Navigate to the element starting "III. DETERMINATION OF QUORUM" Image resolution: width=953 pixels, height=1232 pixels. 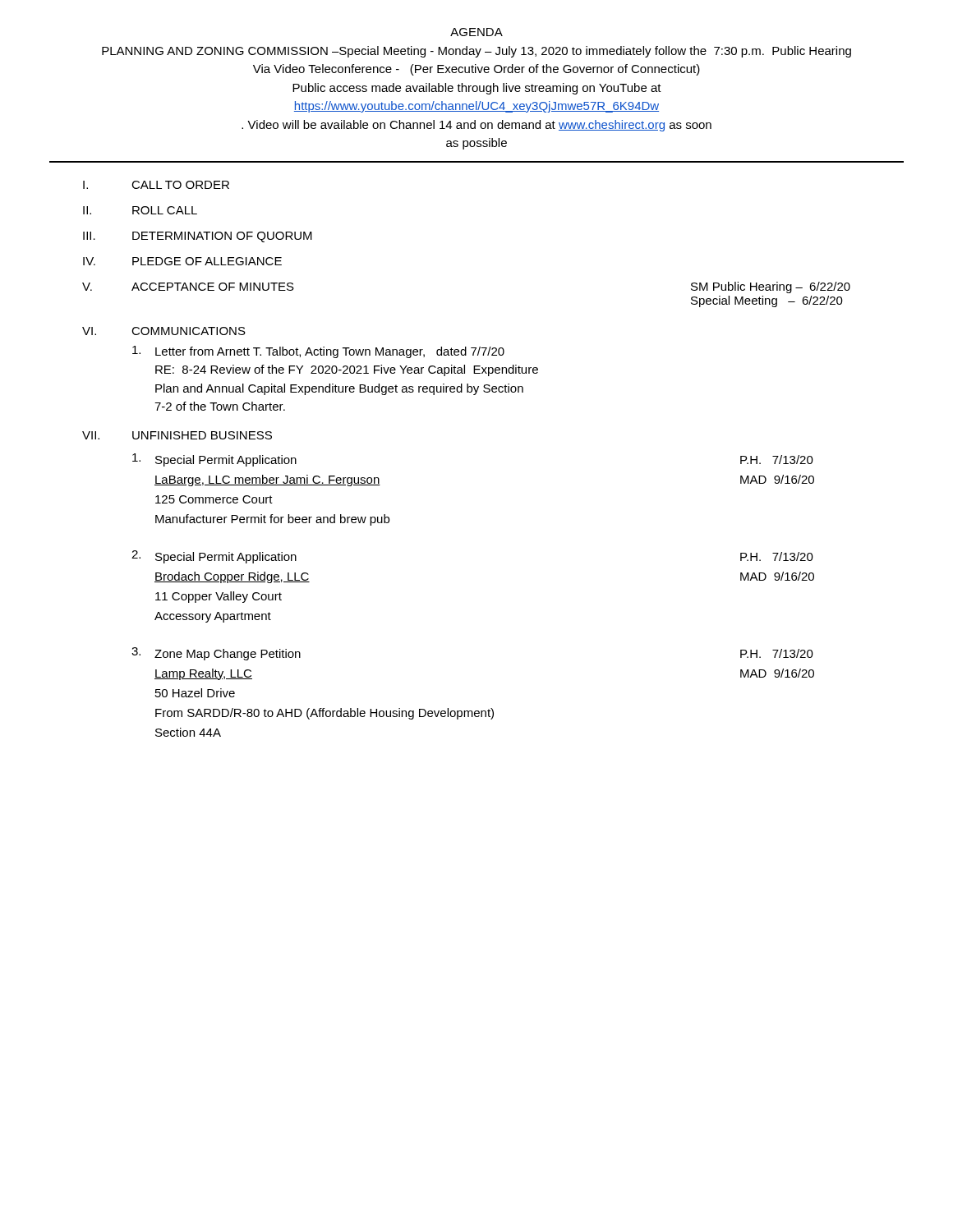point(198,237)
